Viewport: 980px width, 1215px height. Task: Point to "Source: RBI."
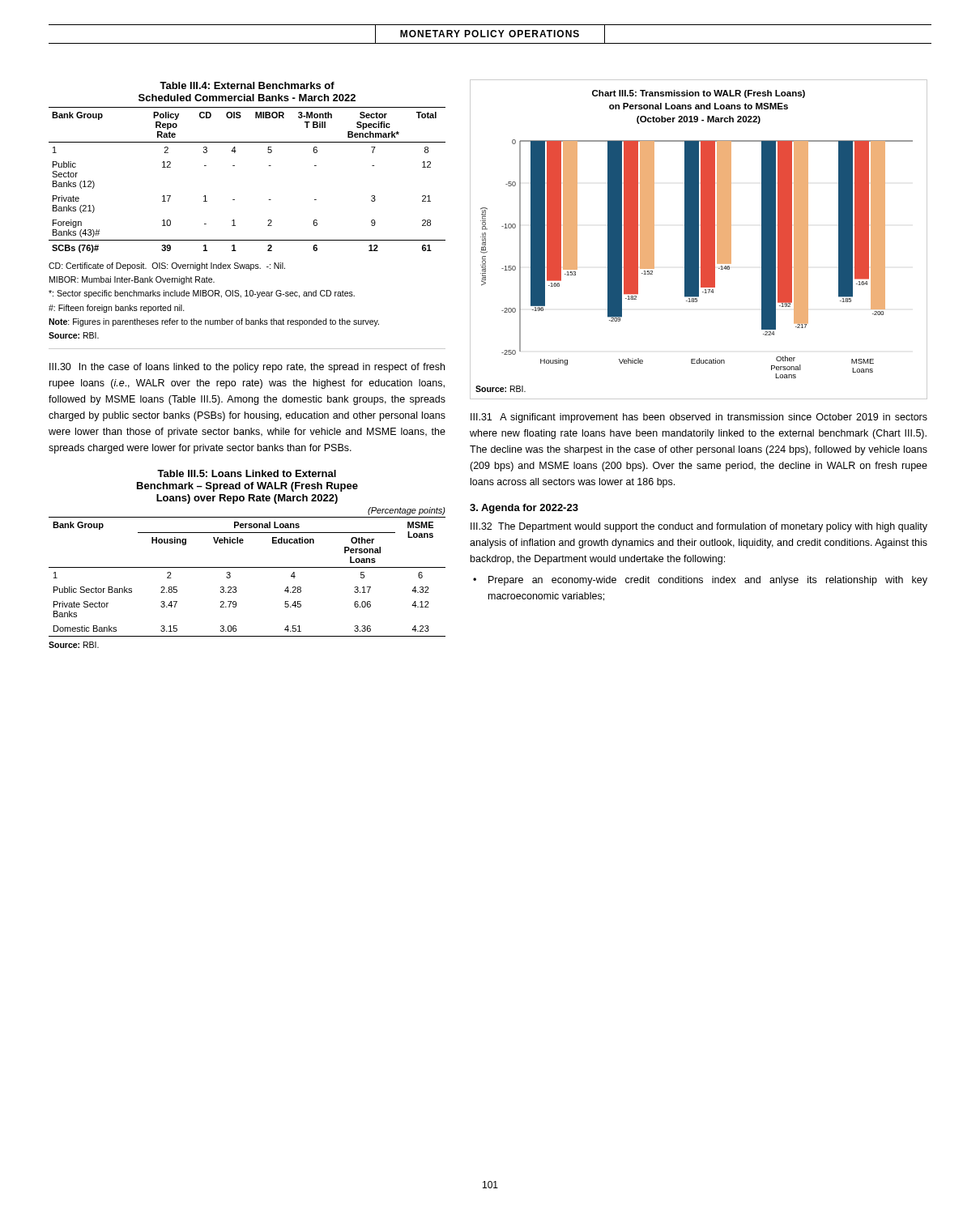coord(74,645)
